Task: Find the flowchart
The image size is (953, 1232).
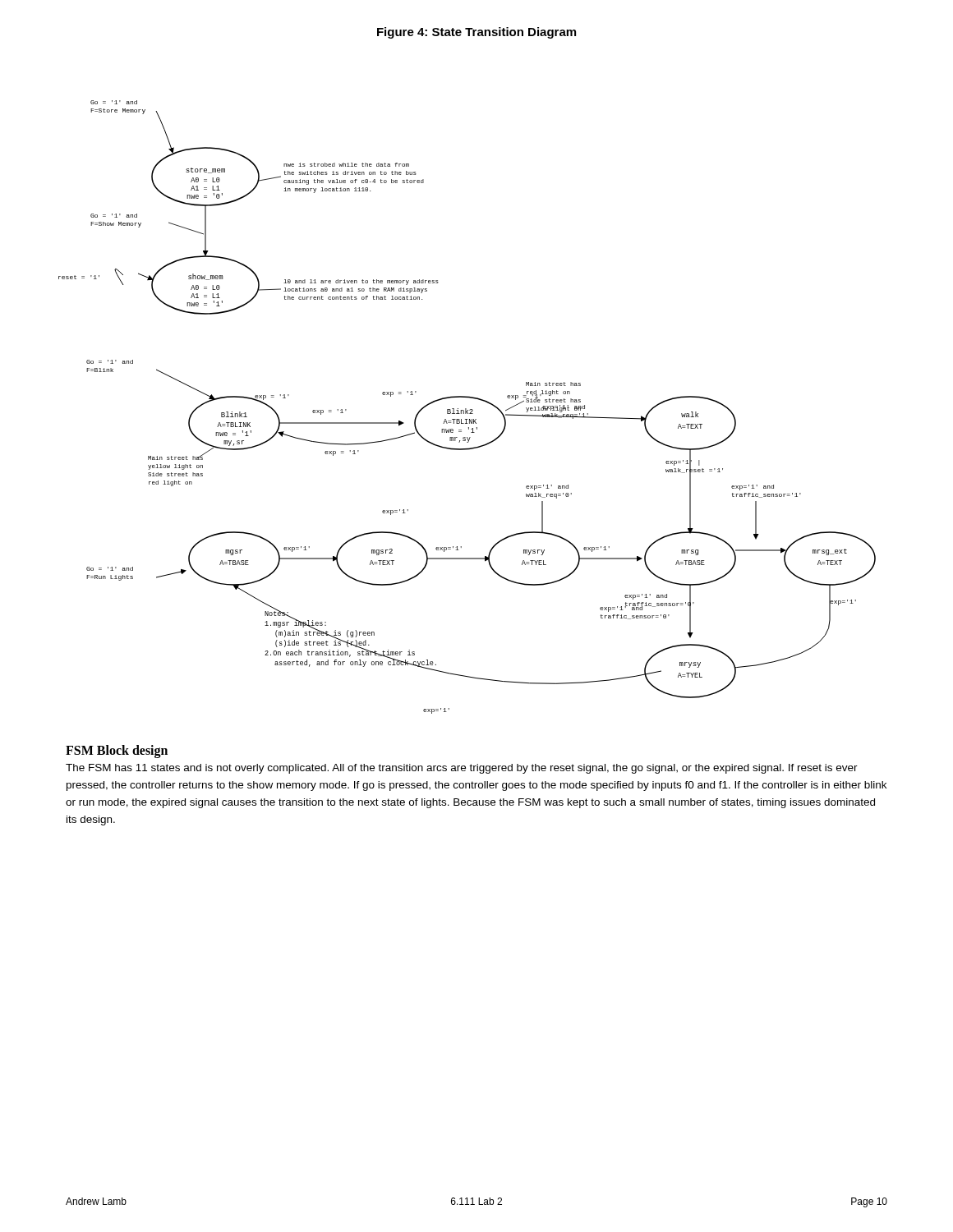Action: pyautogui.click(x=476, y=390)
